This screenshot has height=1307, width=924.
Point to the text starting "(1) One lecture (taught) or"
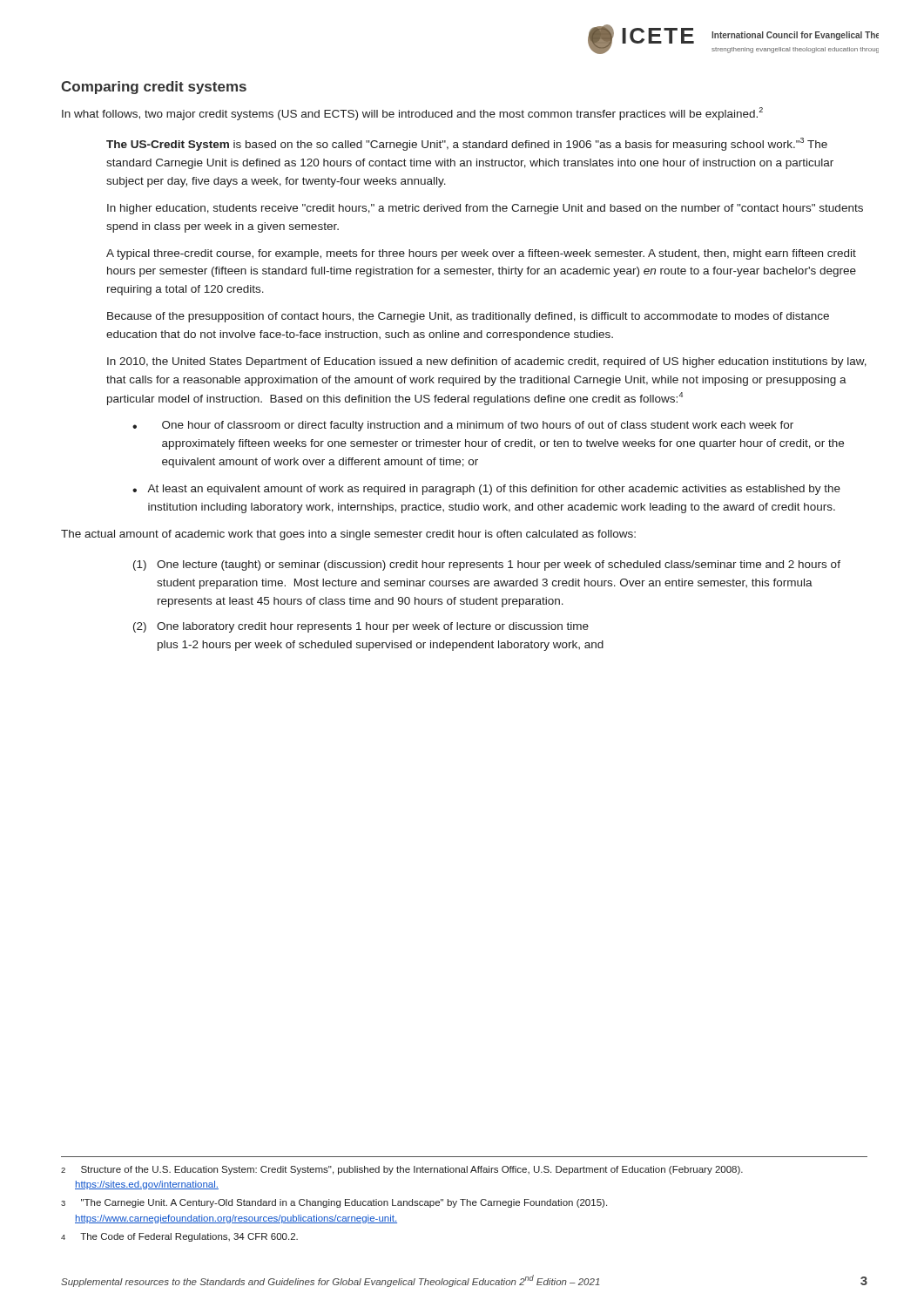point(500,583)
